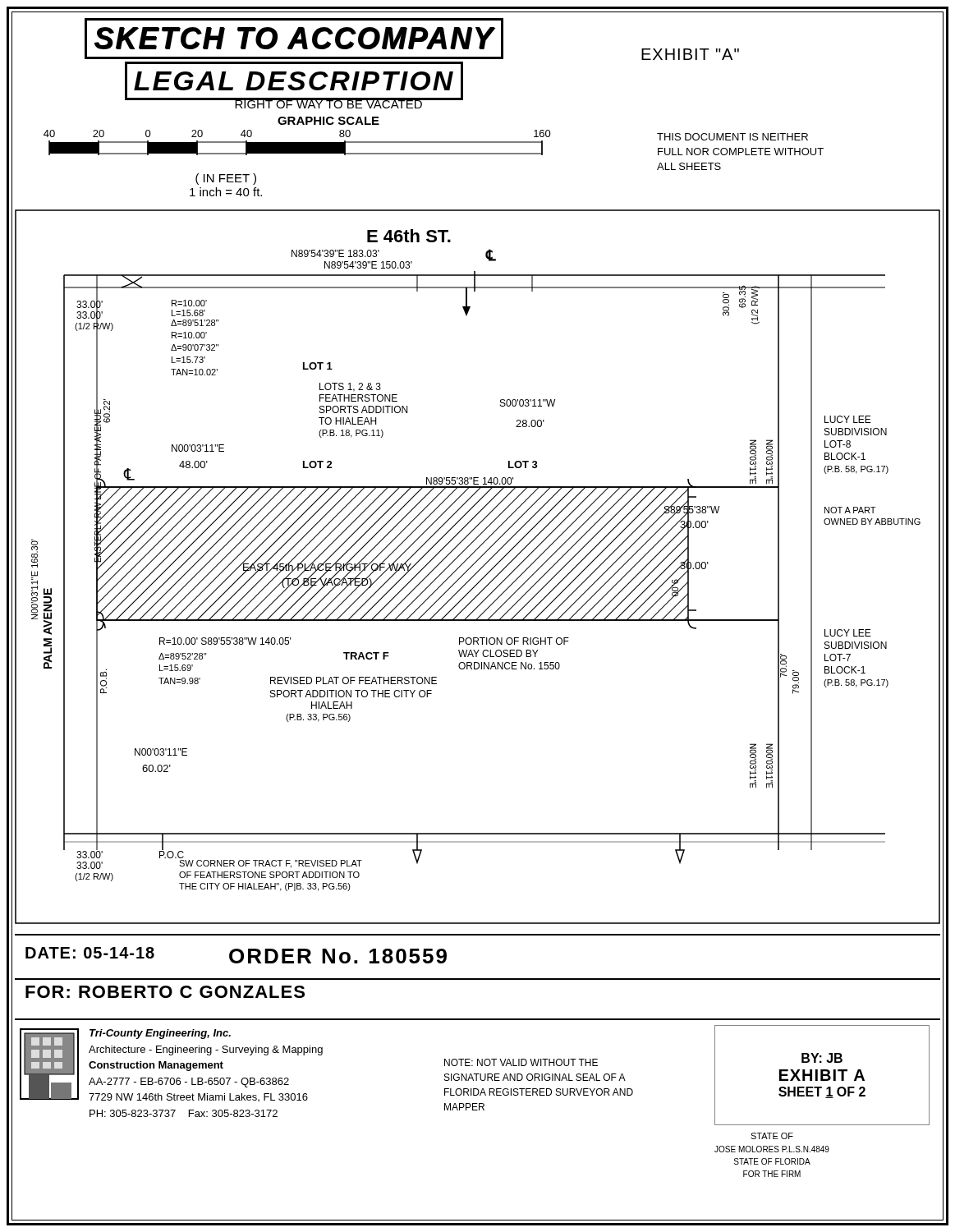Image resolution: width=955 pixels, height=1232 pixels.
Task: Click the passage that begins "NOTE: NOT VALID WITHOUT THE"
Action: click(x=538, y=1085)
